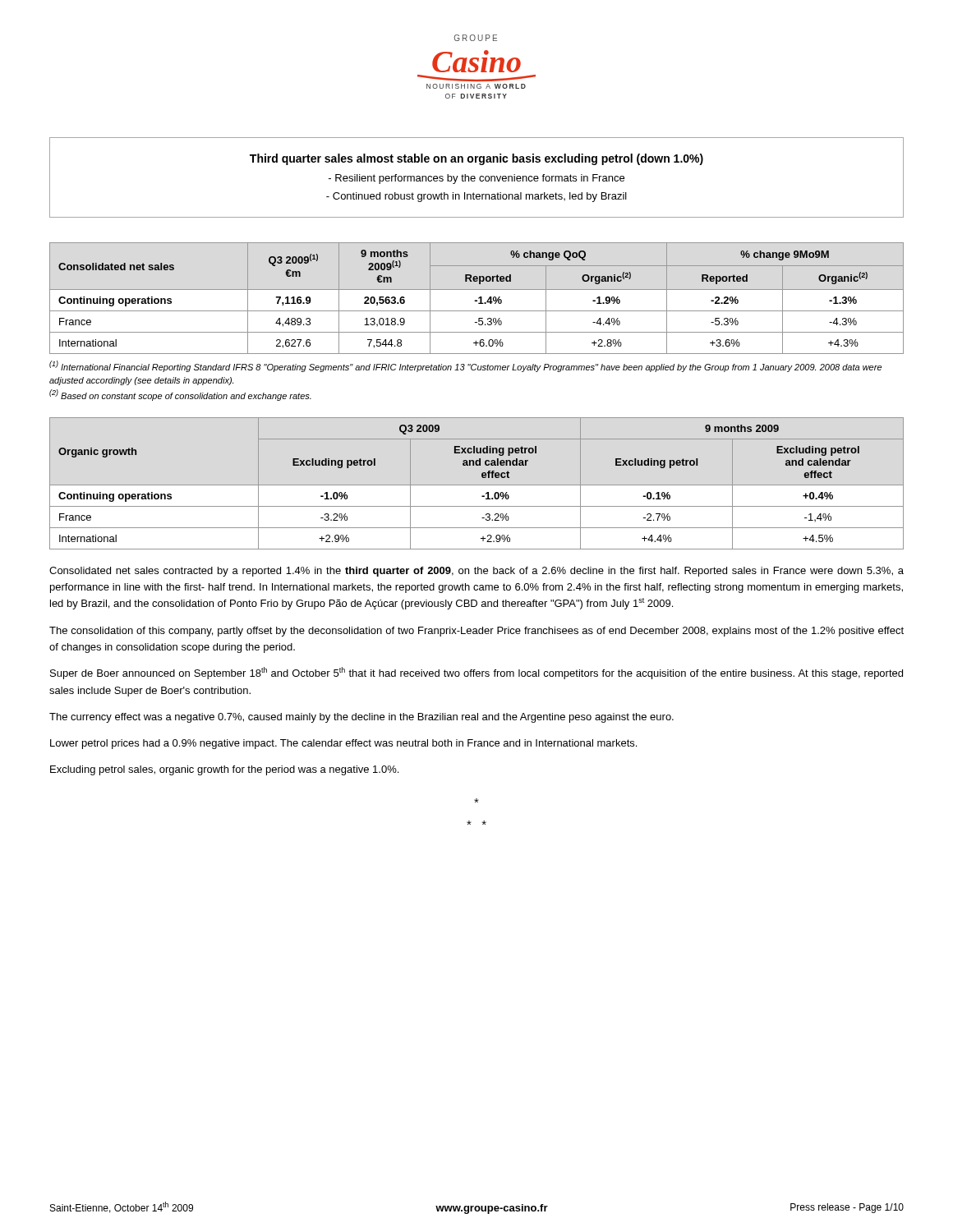The height and width of the screenshot is (1232, 953).
Task: Click on the table containing "% change 9Mo9M"
Action: click(x=476, y=298)
